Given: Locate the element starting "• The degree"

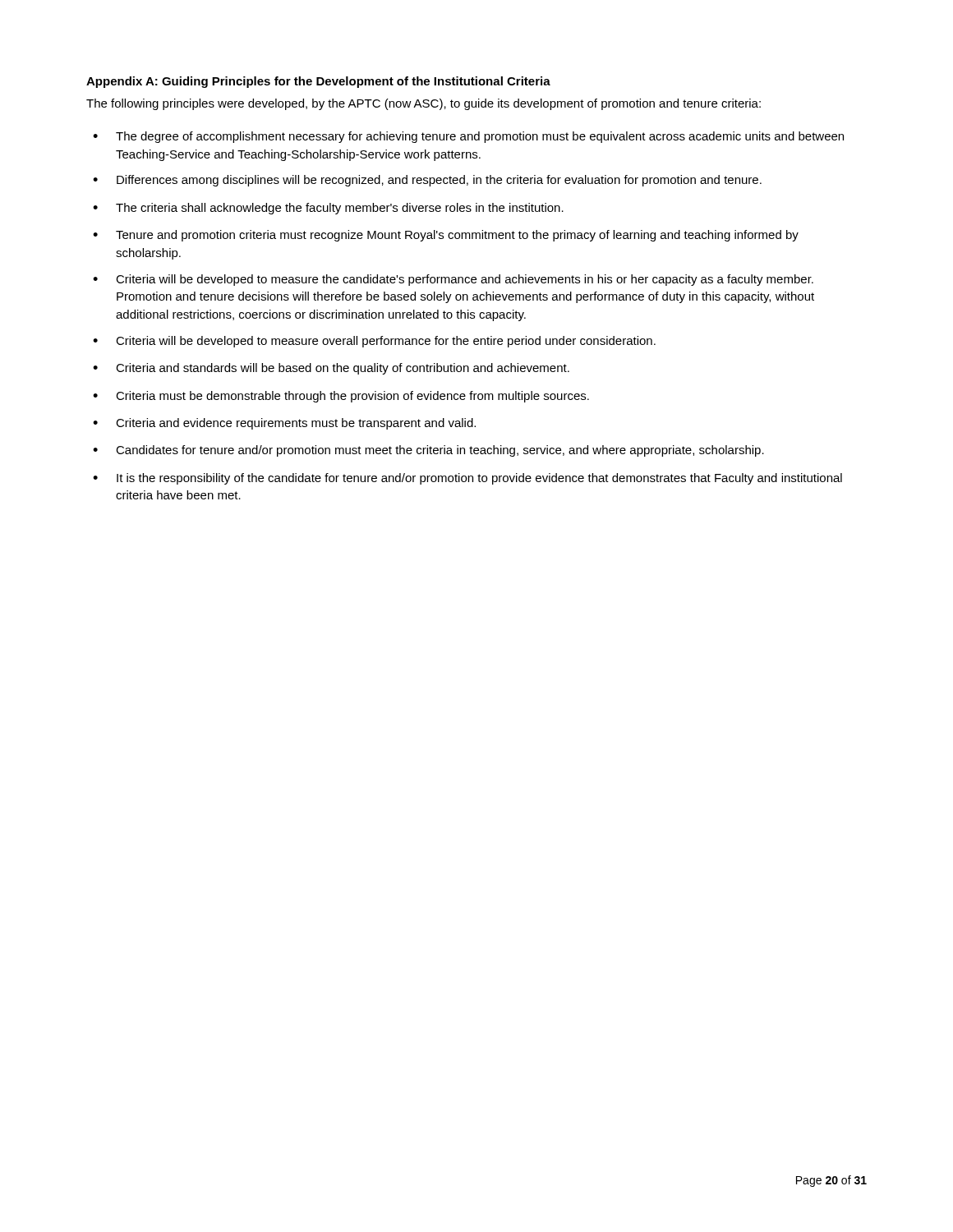Looking at the screenshot, I should click(x=476, y=145).
